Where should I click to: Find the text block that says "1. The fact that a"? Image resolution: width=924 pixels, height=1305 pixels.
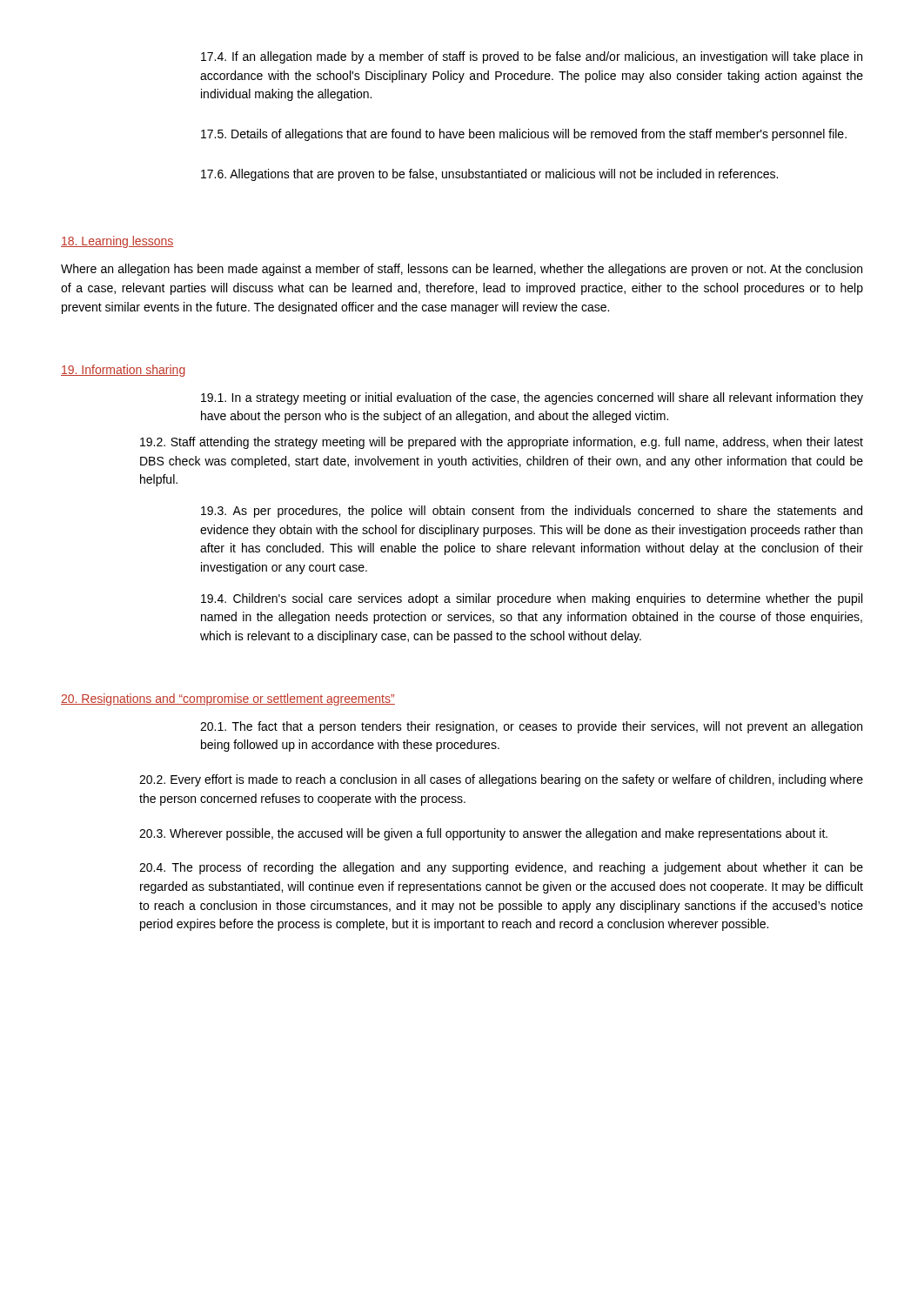coord(532,736)
